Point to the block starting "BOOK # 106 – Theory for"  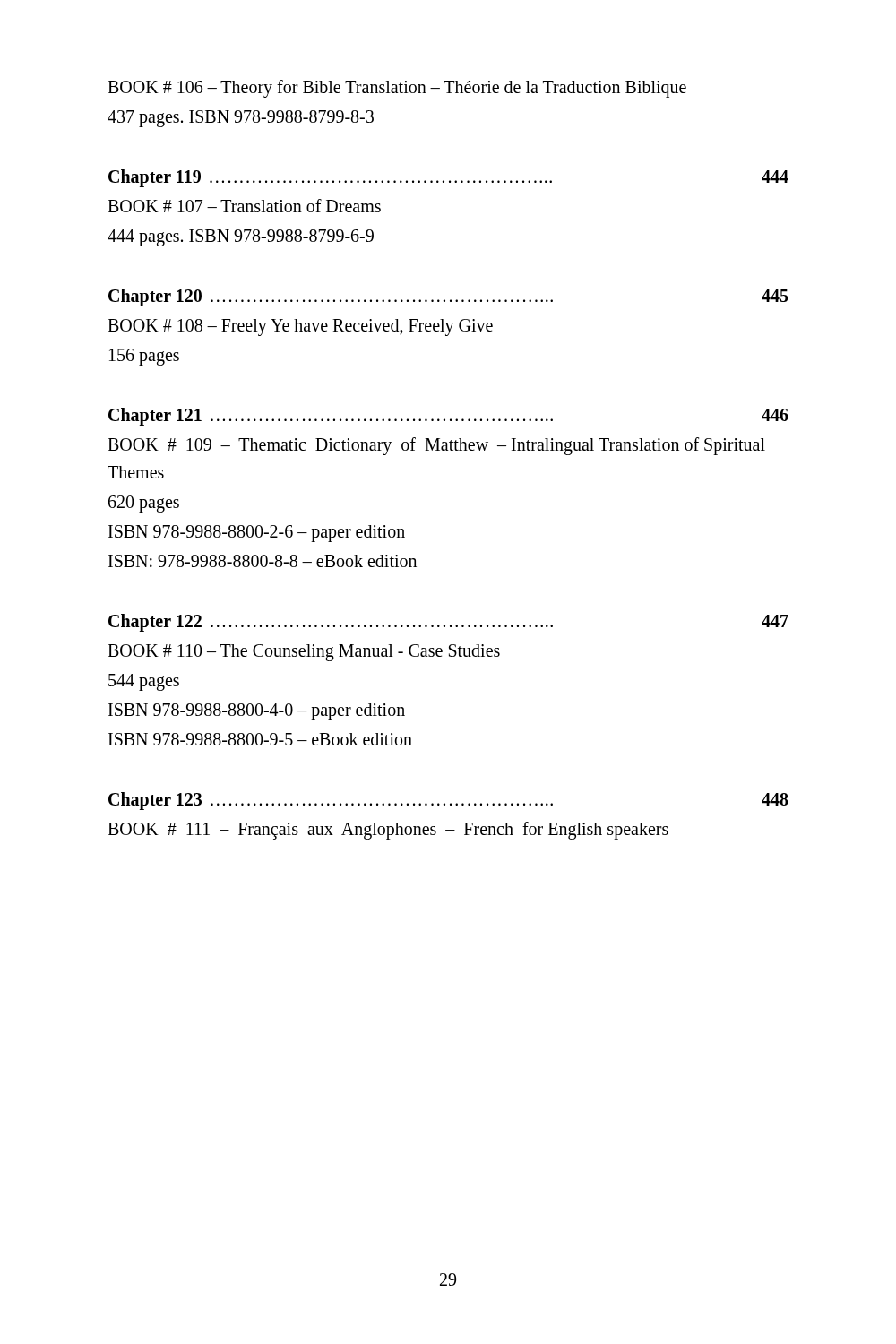coord(448,102)
